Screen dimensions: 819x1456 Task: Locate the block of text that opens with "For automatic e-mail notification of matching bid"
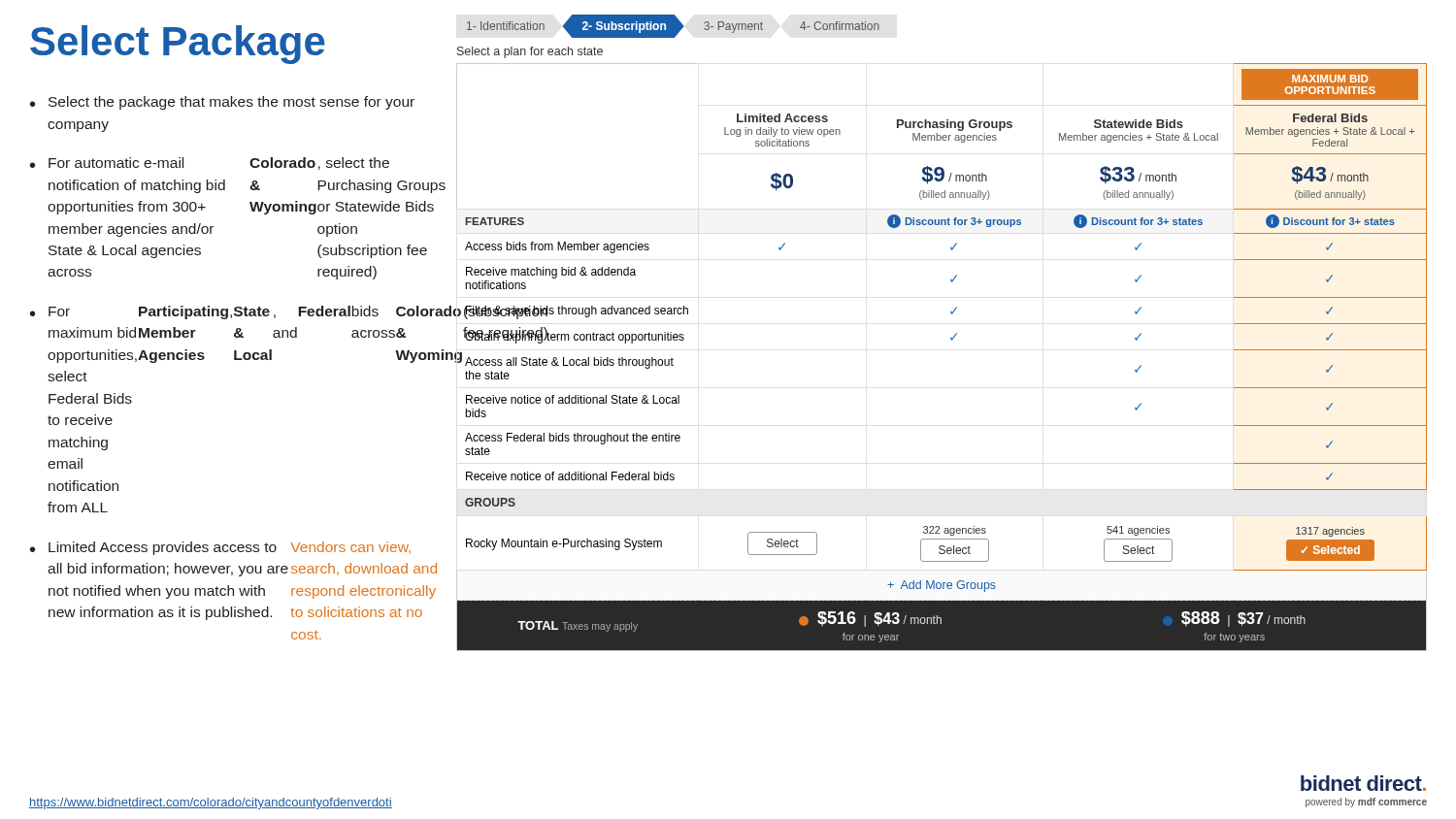247,216
